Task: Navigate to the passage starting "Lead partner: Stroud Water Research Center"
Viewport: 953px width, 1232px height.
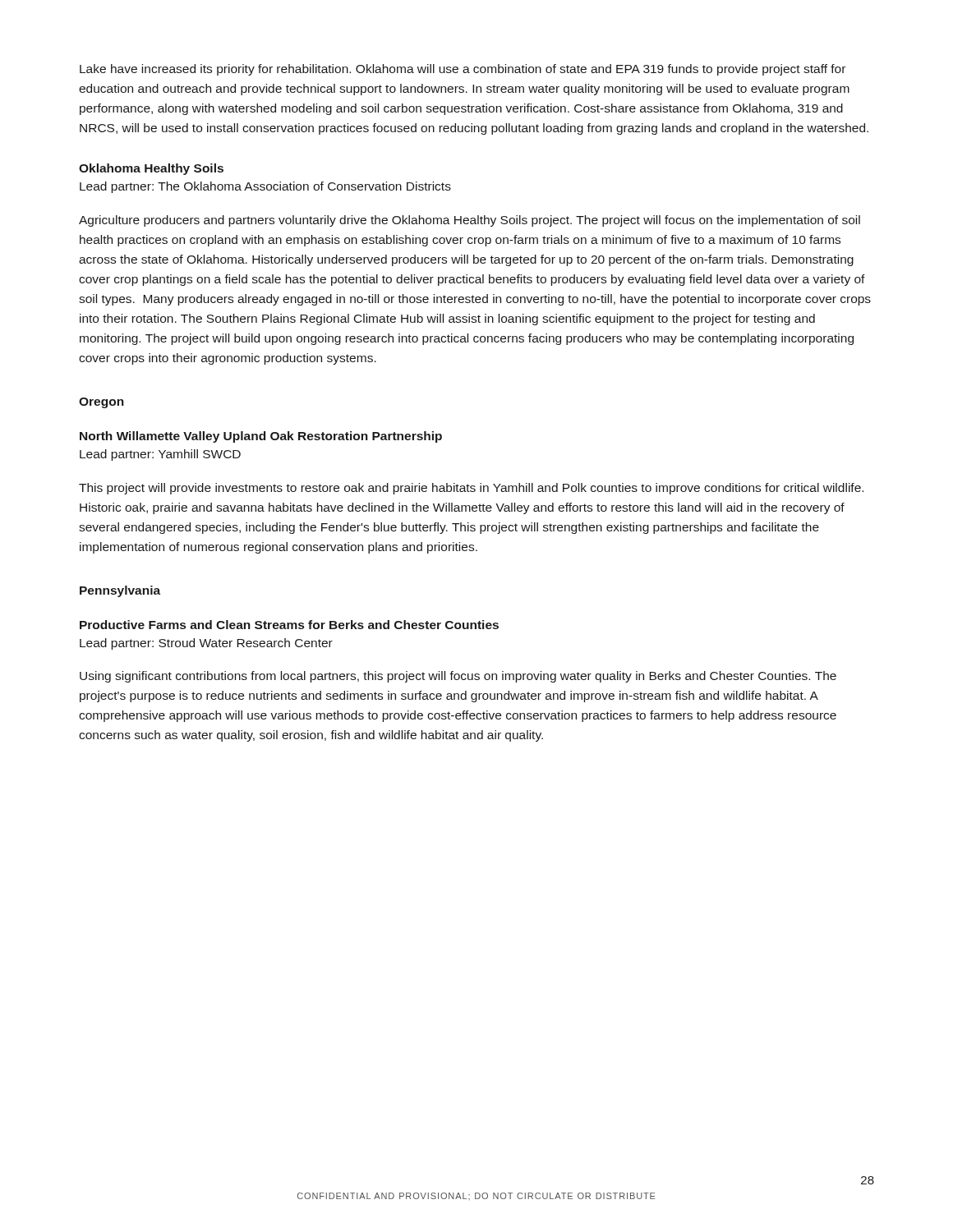Action: click(x=206, y=642)
